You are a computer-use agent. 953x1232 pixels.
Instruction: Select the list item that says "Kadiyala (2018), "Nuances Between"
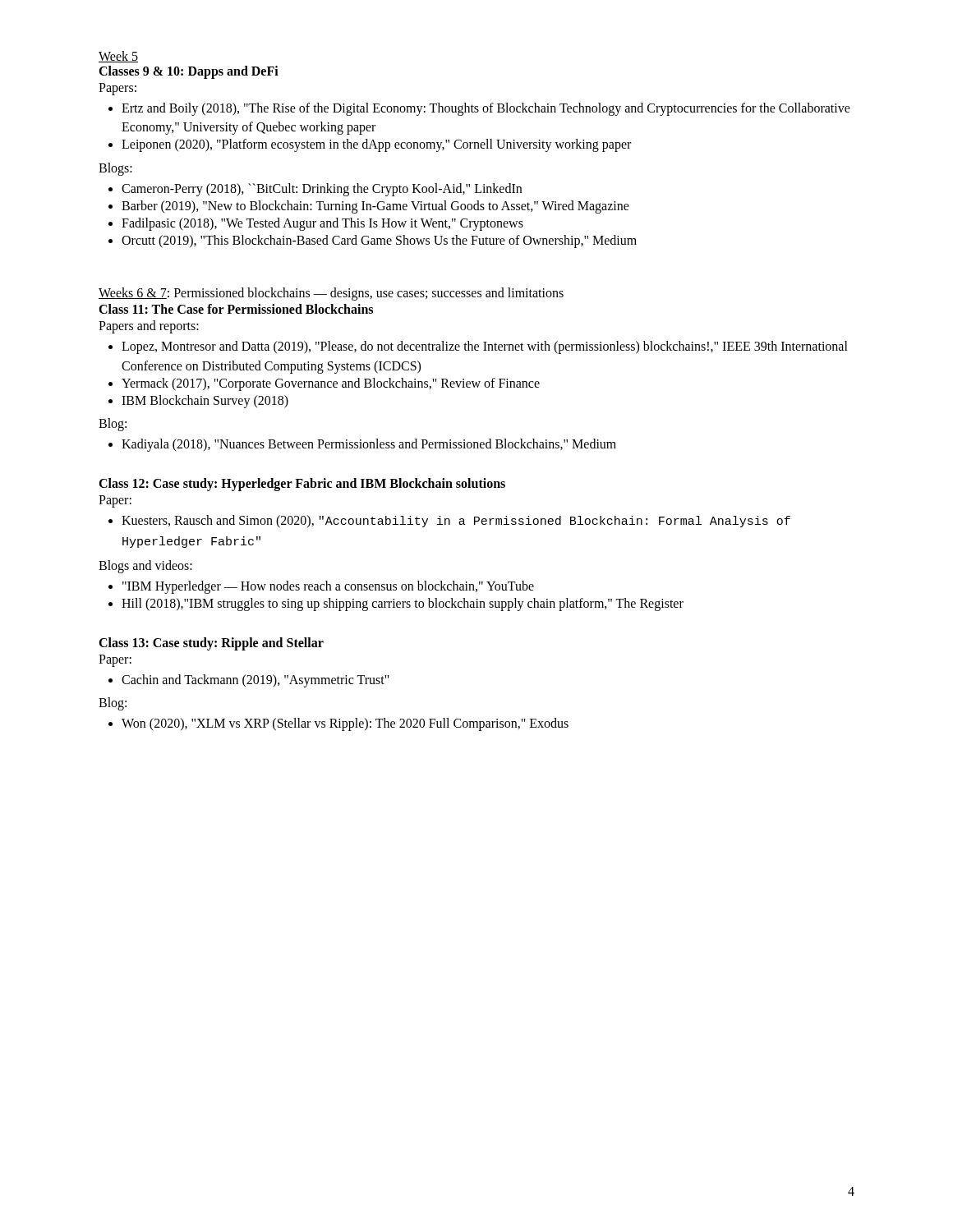click(476, 444)
